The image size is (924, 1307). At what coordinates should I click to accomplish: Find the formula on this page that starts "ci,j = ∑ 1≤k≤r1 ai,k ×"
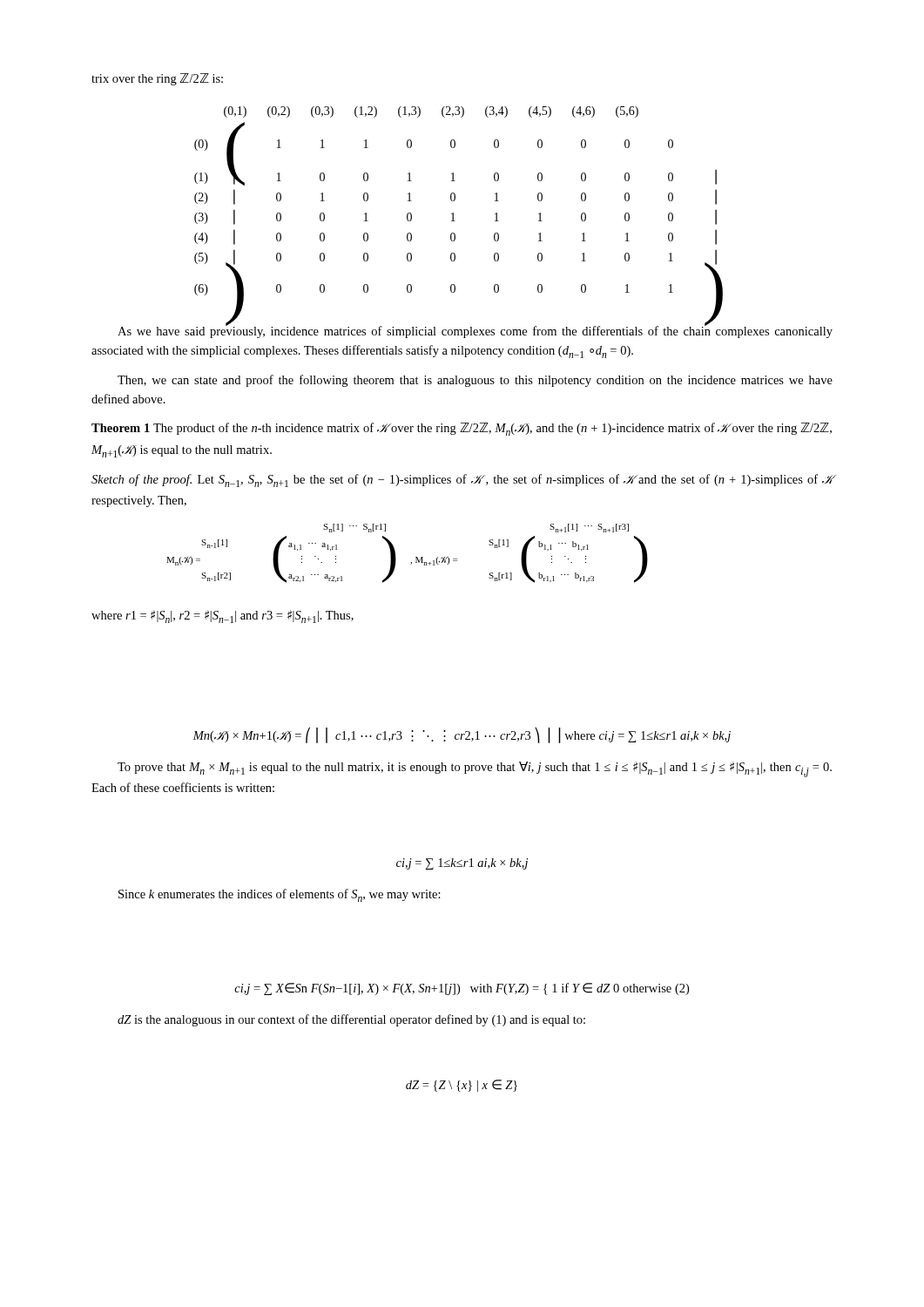[x=462, y=864]
